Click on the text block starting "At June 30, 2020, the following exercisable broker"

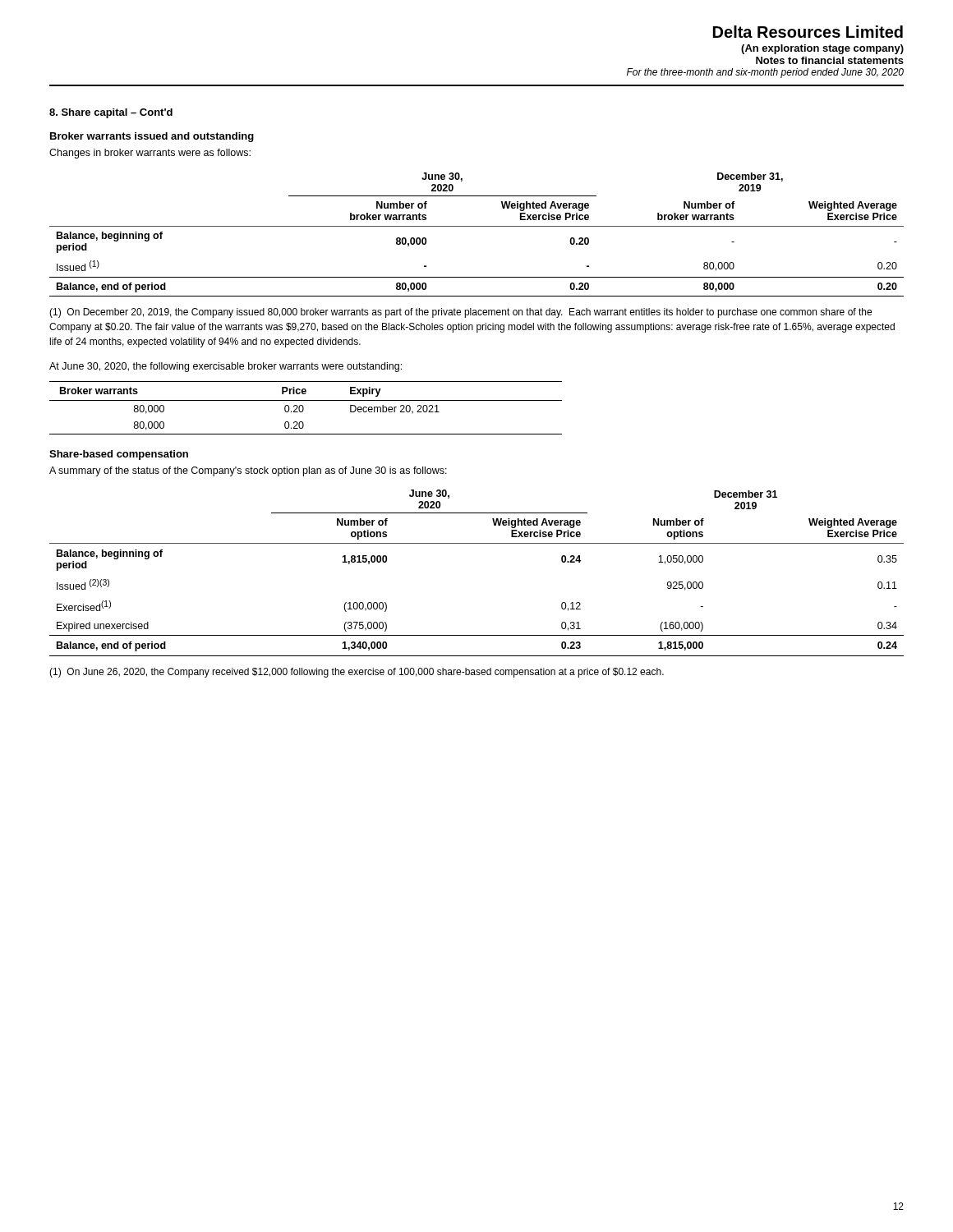coord(226,366)
